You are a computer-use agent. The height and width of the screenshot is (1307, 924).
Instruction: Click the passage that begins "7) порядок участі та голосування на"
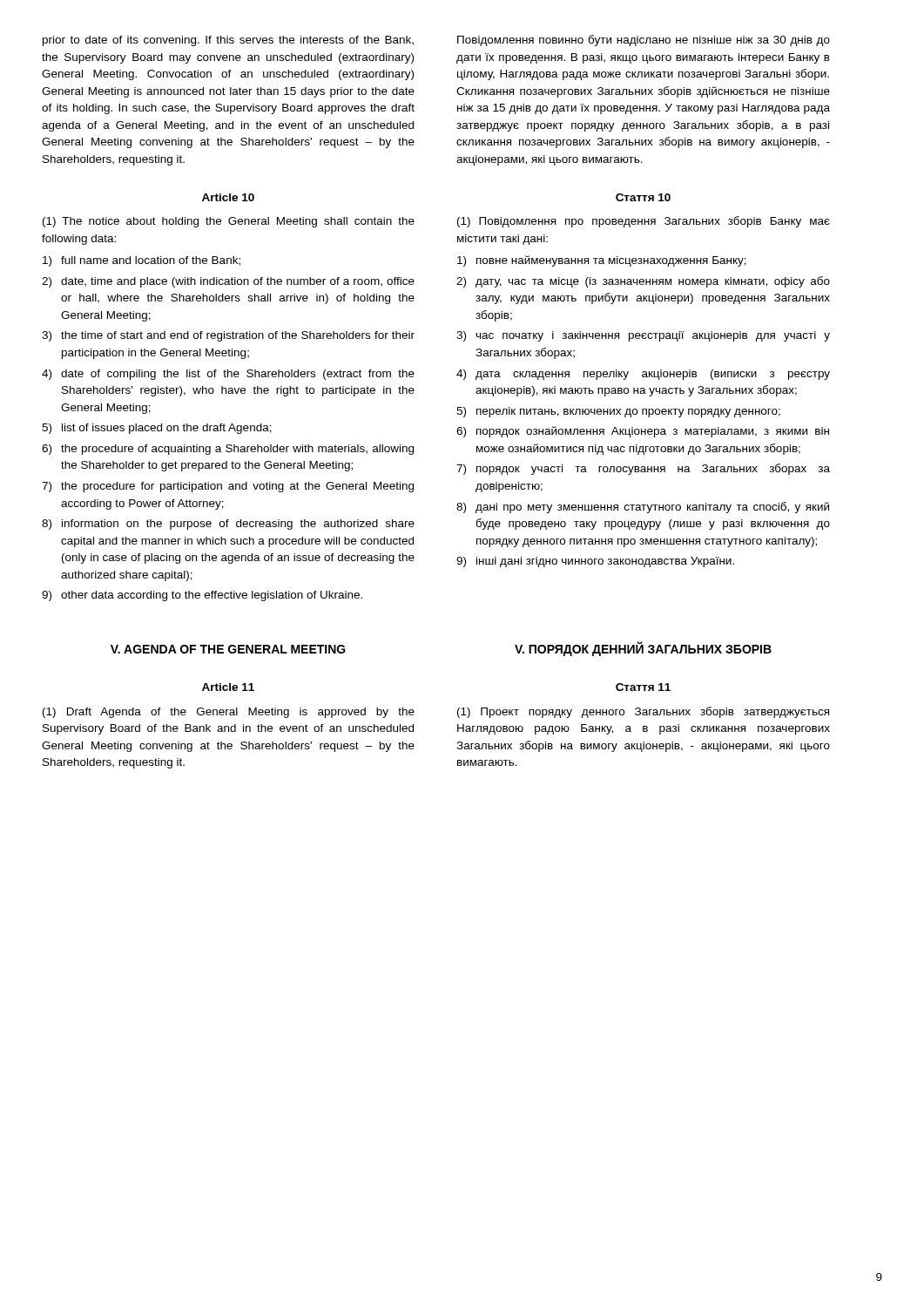[x=643, y=477]
